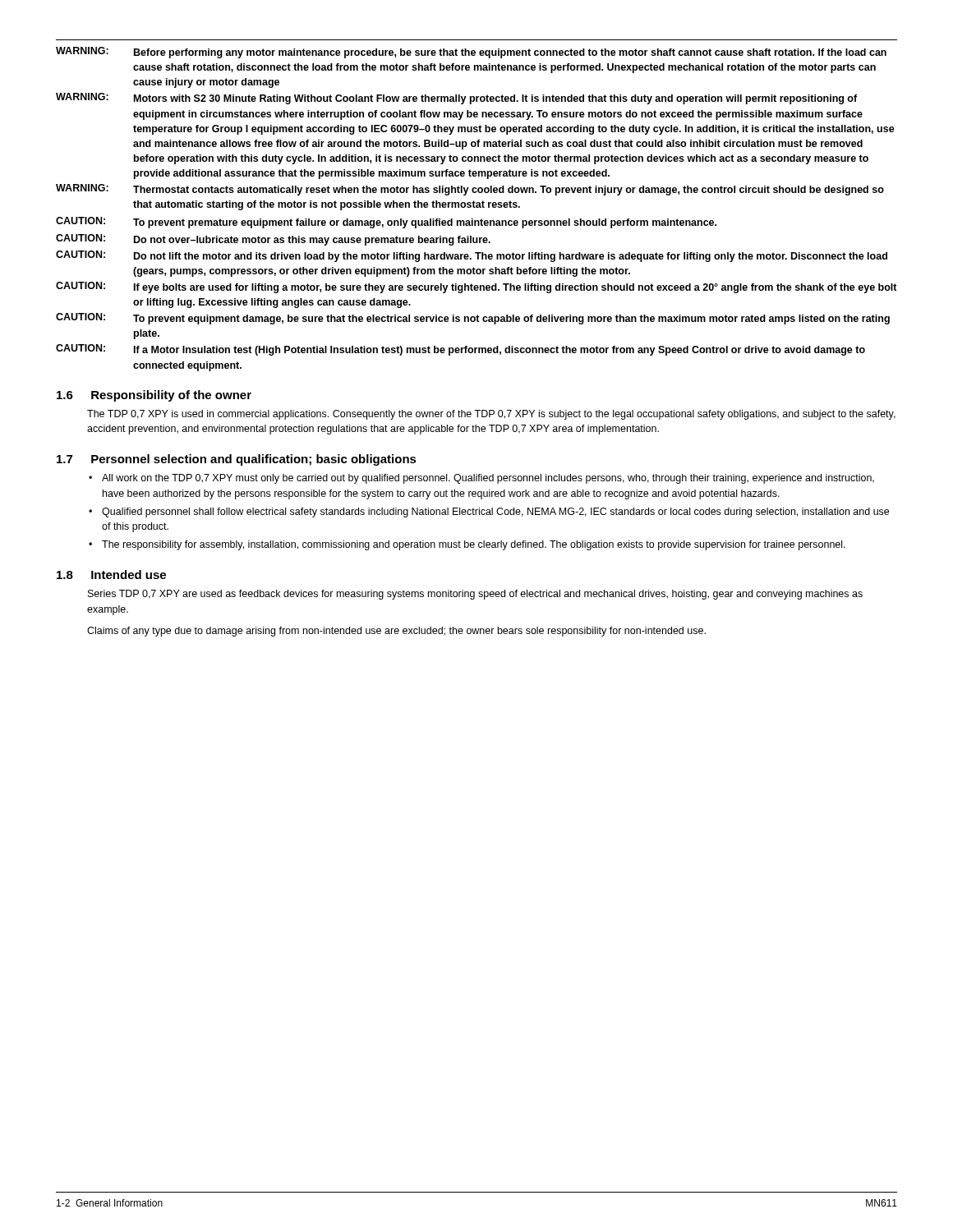This screenshot has width=953, height=1232.
Task: Point to the element starting "CAUTION: To prevent equipment damage, be"
Action: coord(476,326)
